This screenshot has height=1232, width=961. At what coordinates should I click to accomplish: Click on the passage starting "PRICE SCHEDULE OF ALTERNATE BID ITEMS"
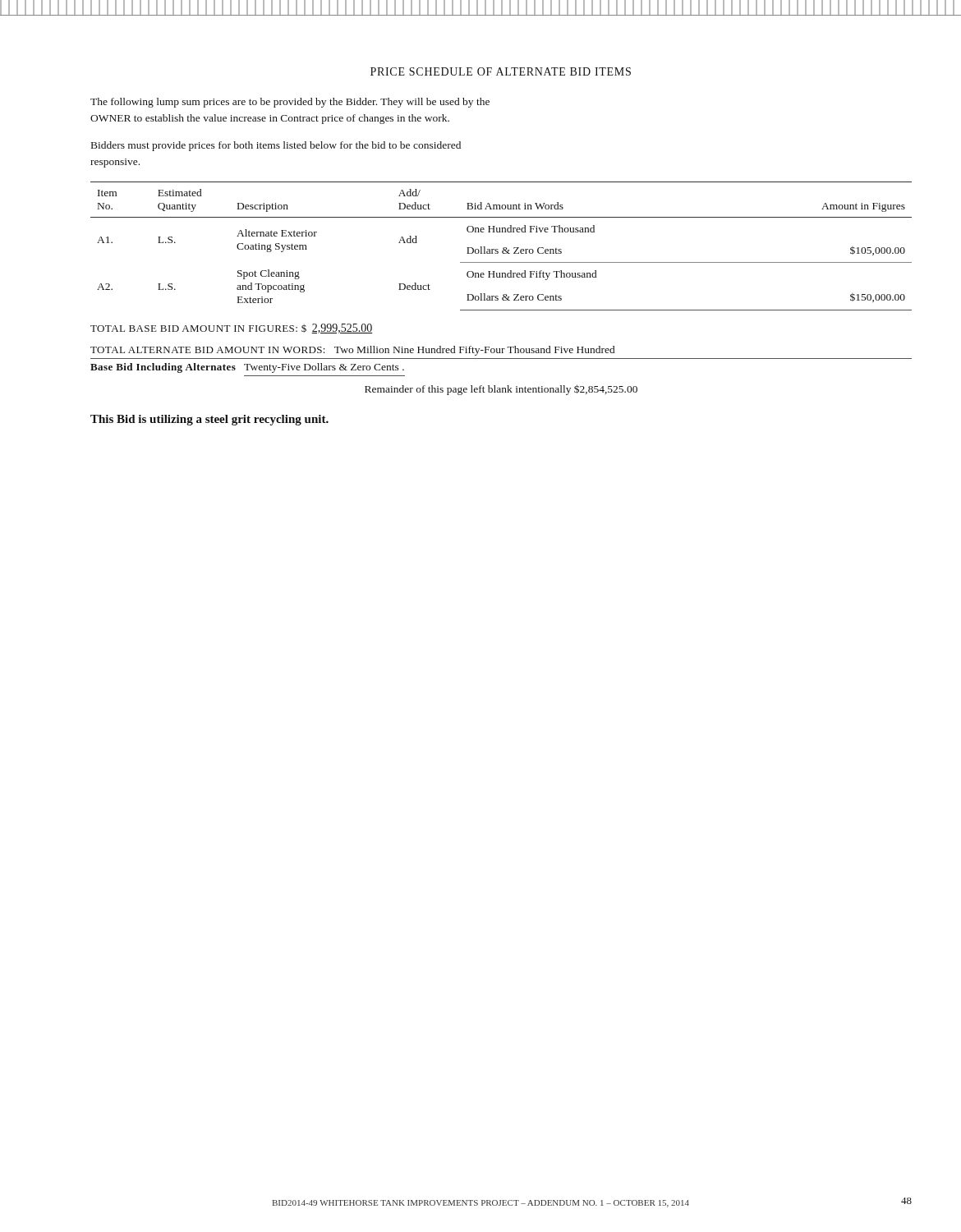pos(501,72)
